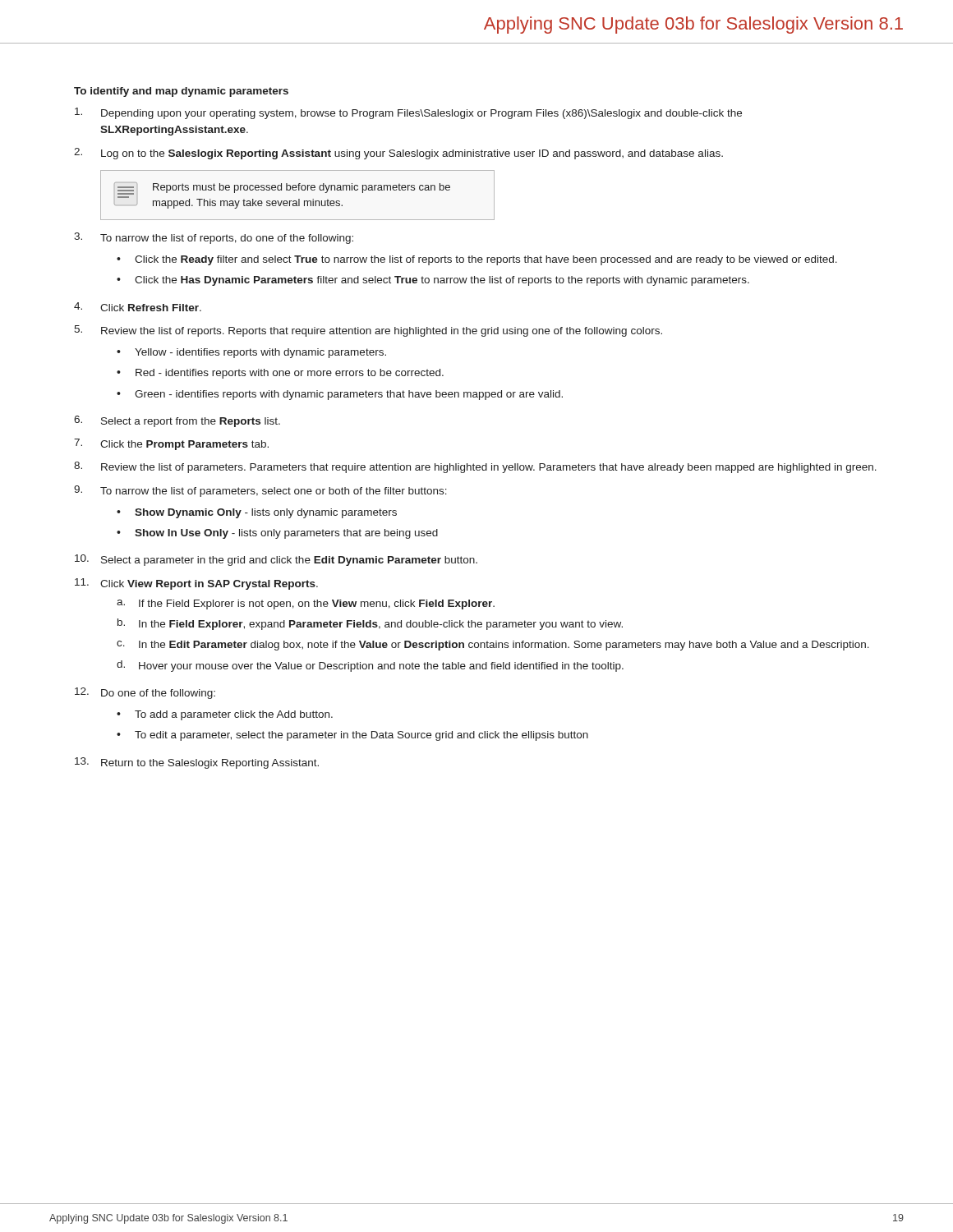This screenshot has height=1232, width=953.
Task: Point to the block beginning "7. Click the"
Action: [171, 444]
